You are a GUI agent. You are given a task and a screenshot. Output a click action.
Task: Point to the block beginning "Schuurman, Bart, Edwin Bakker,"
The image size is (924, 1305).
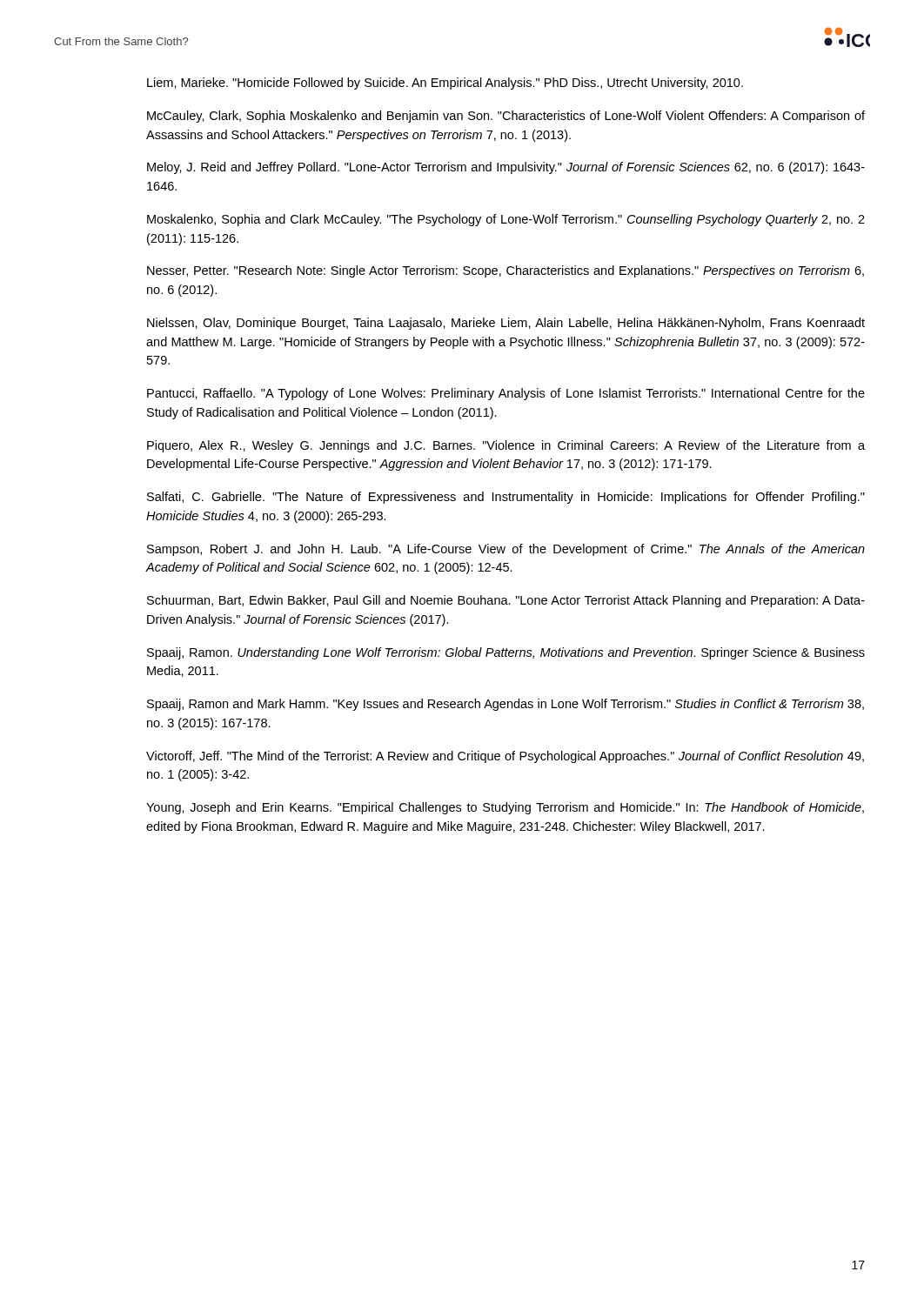pyautogui.click(x=506, y=610)
